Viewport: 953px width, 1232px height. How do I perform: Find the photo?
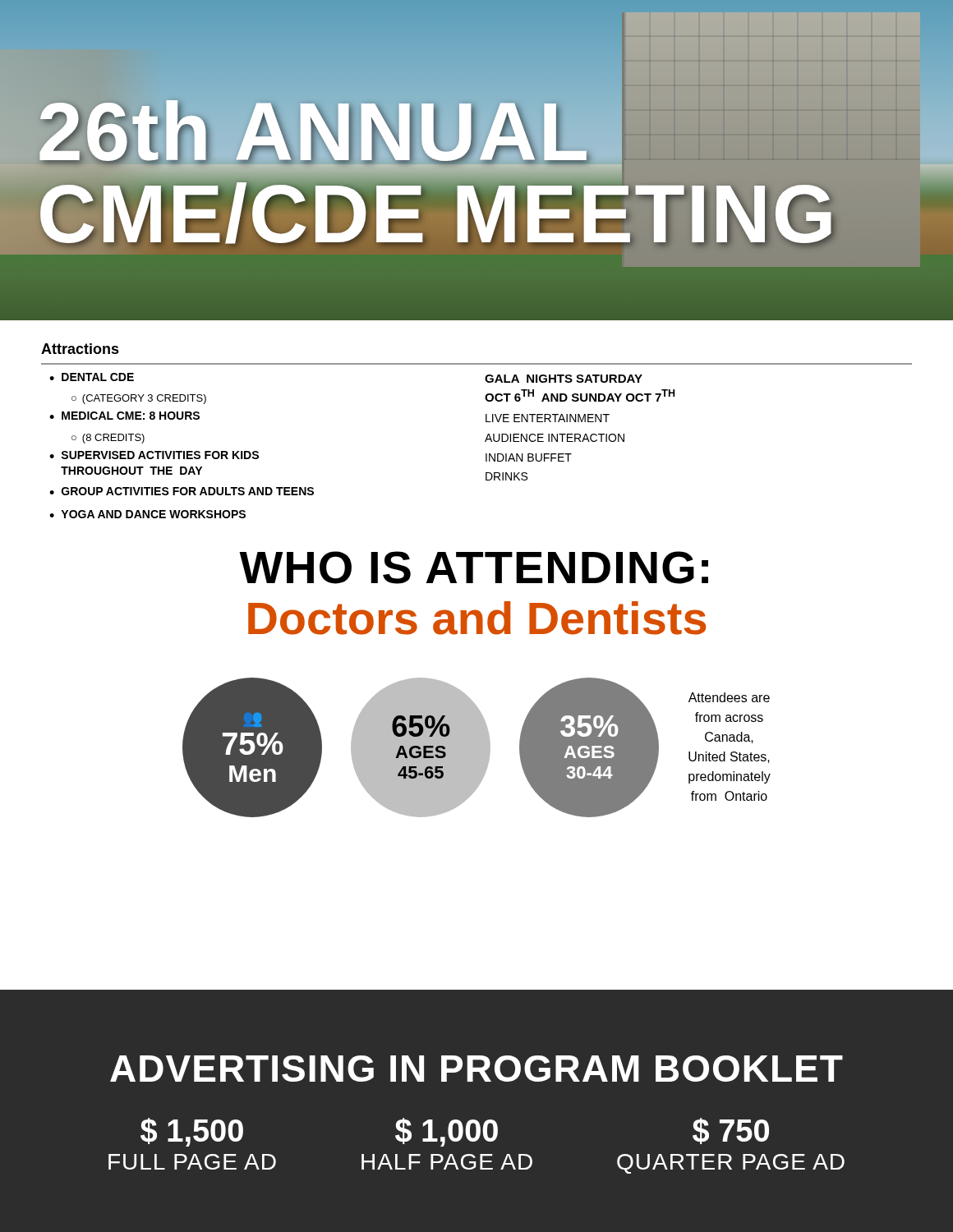point(476,160)
